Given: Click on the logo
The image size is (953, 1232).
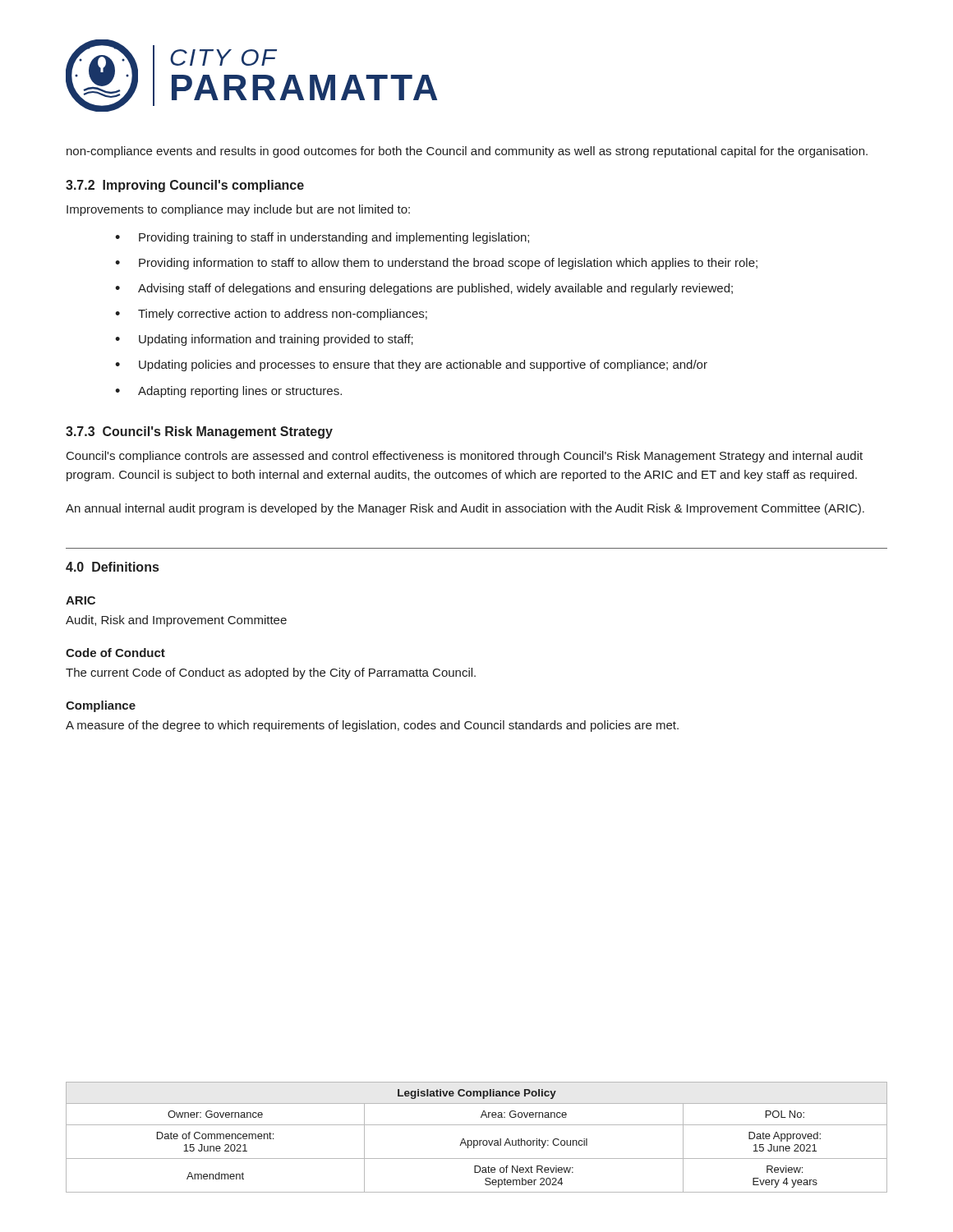Looking at the screenshot, I should [x=476, y=76].
